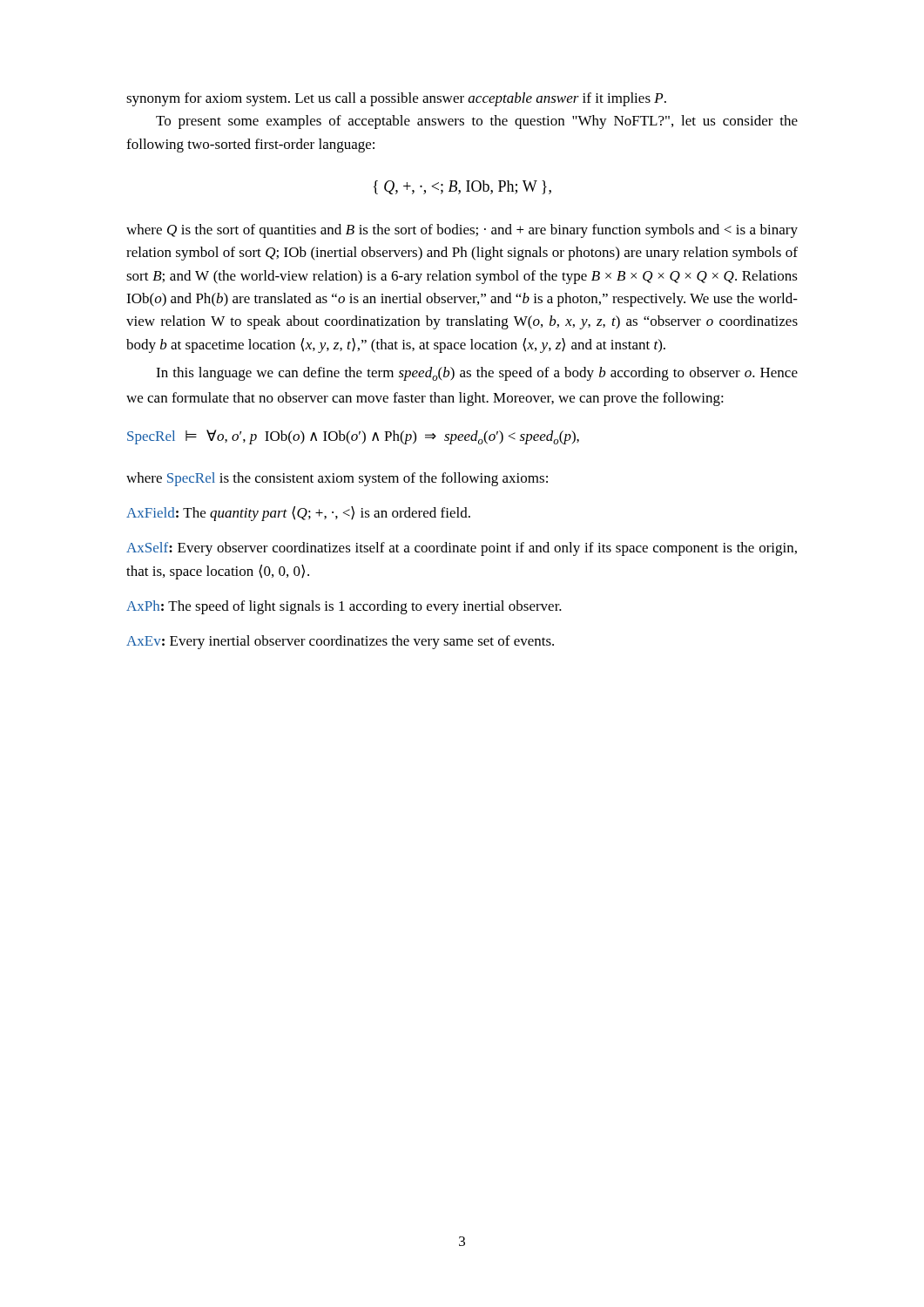Click on the element starting "AxField: The quantity part ⟨Q; +,"

pyautogui.click(x=299, y=513)
